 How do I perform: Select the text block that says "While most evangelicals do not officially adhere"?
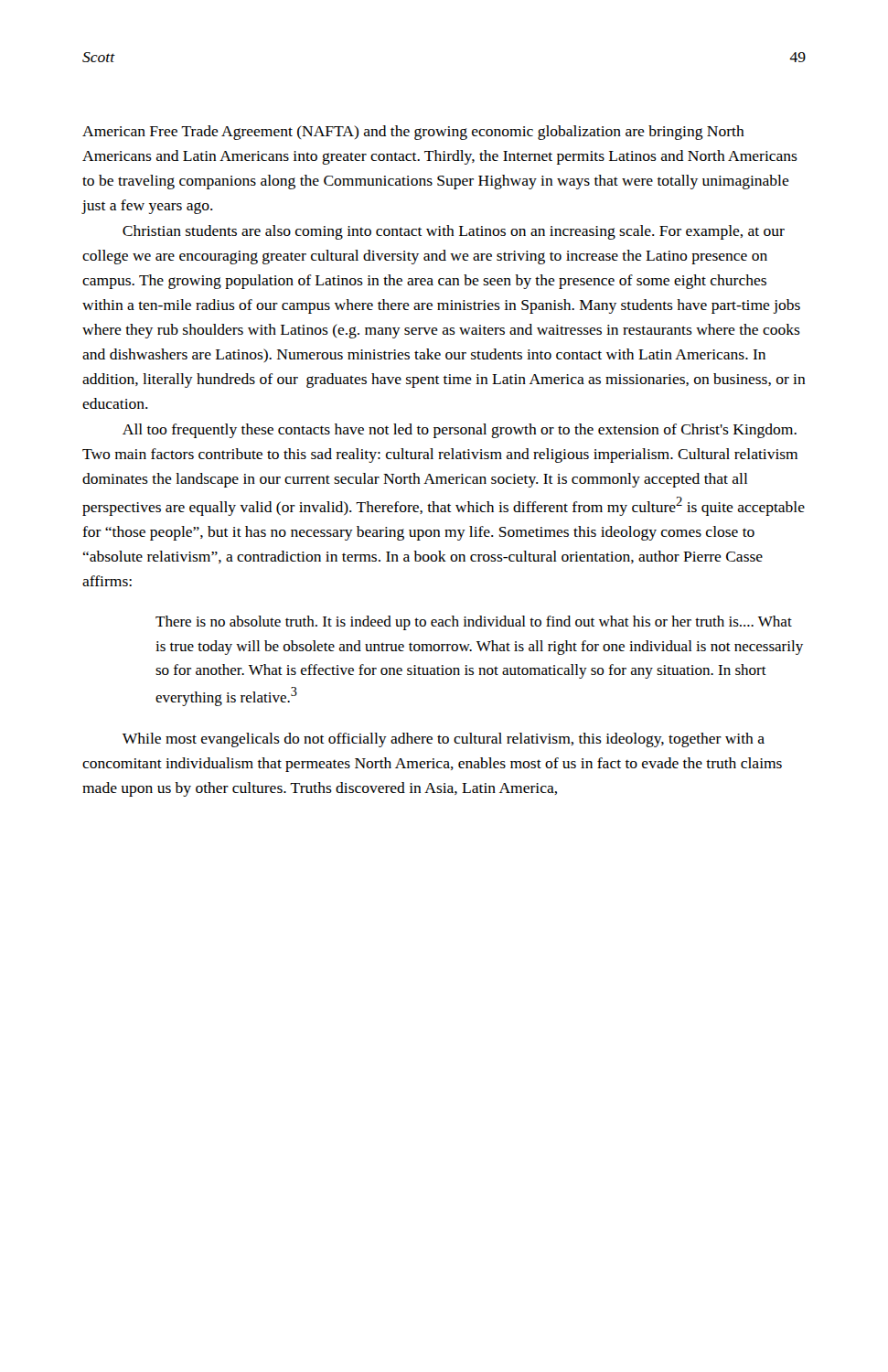click(x=444, y=764)
